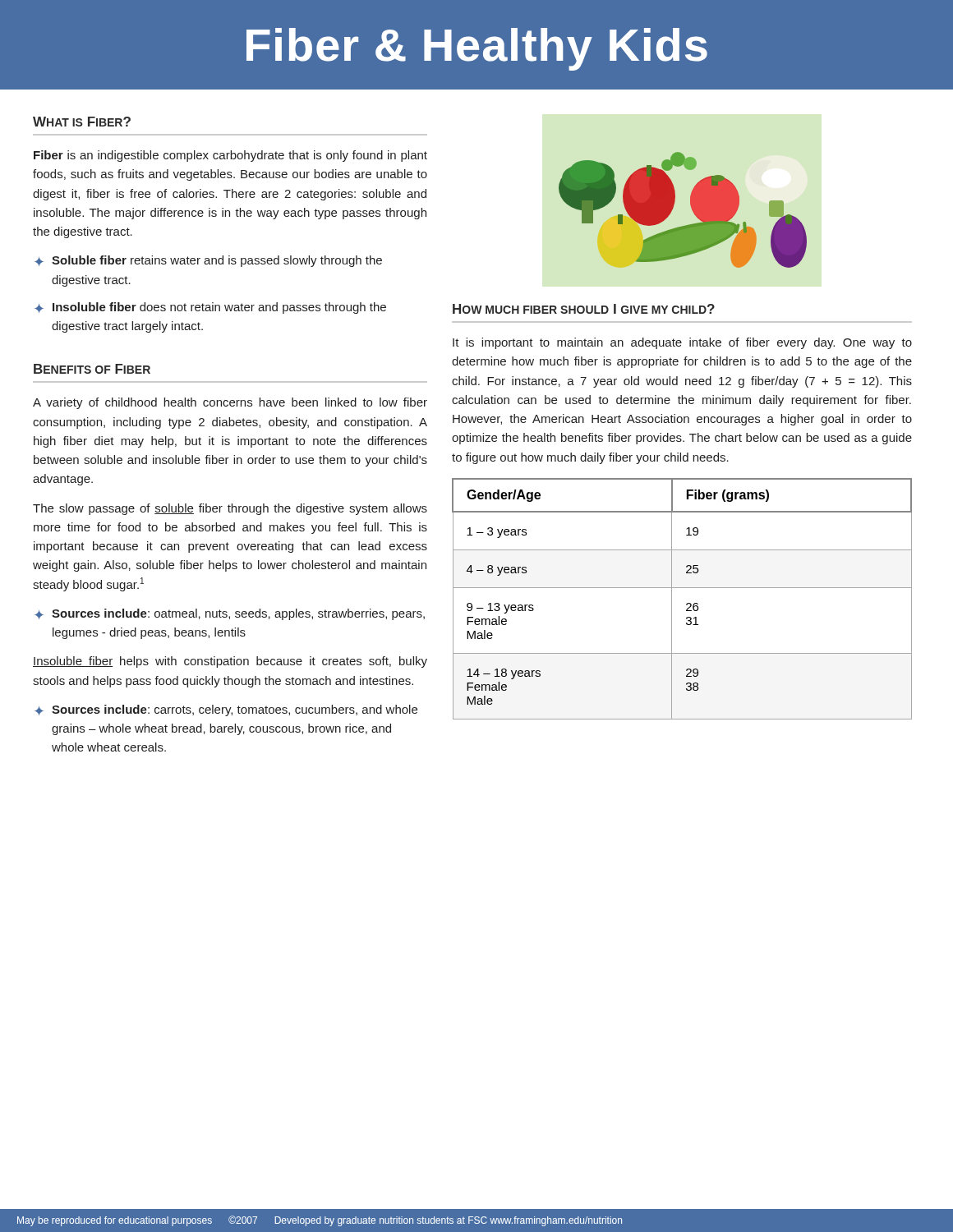This screenshot has width=953, height=1232.
Task: Click the passage that begins "✦ Soluble fiber retains water and is passed"
Action: coord(230,270)
